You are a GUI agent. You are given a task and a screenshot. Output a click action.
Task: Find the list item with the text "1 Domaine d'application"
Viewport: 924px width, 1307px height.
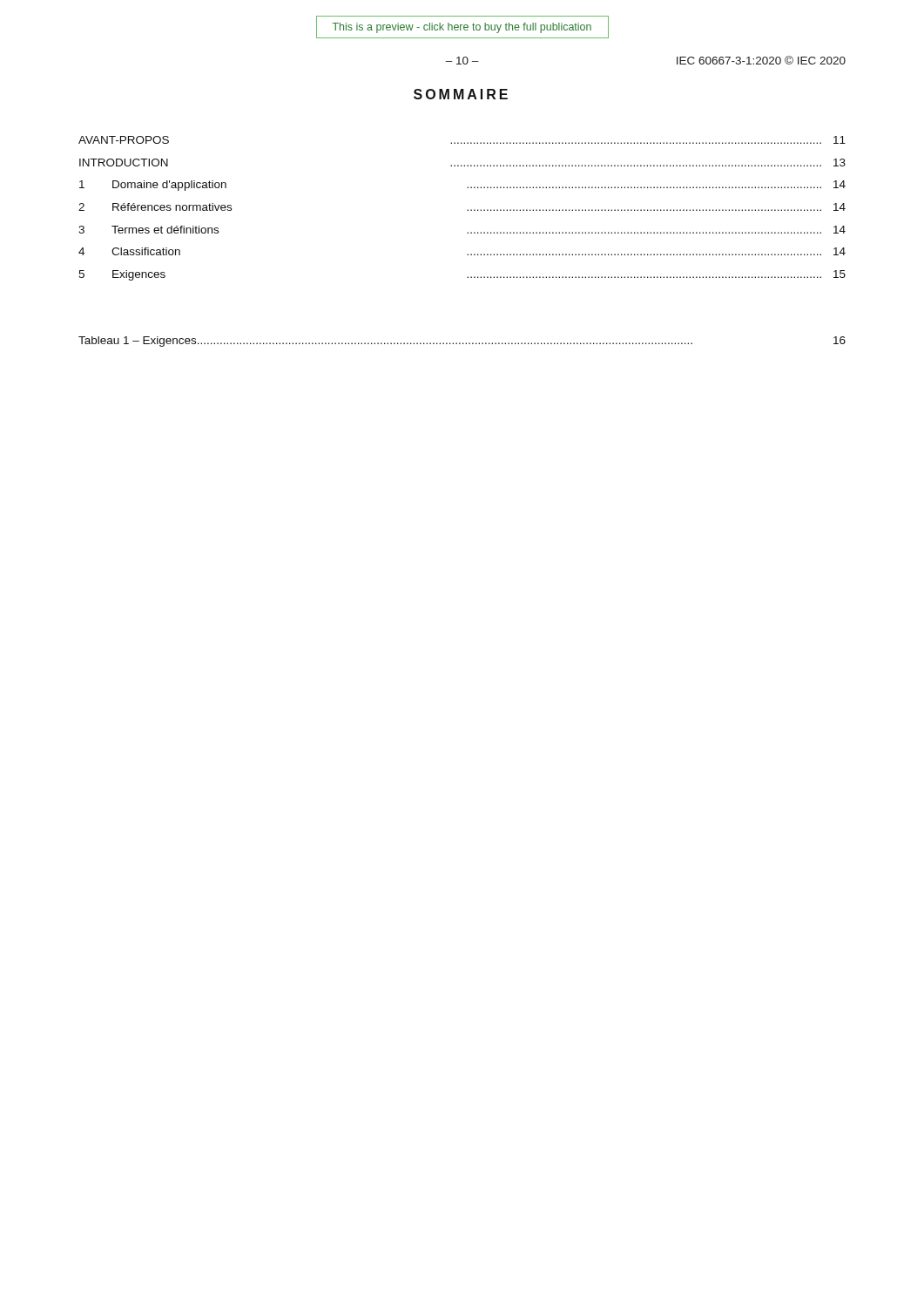point(462,185)
